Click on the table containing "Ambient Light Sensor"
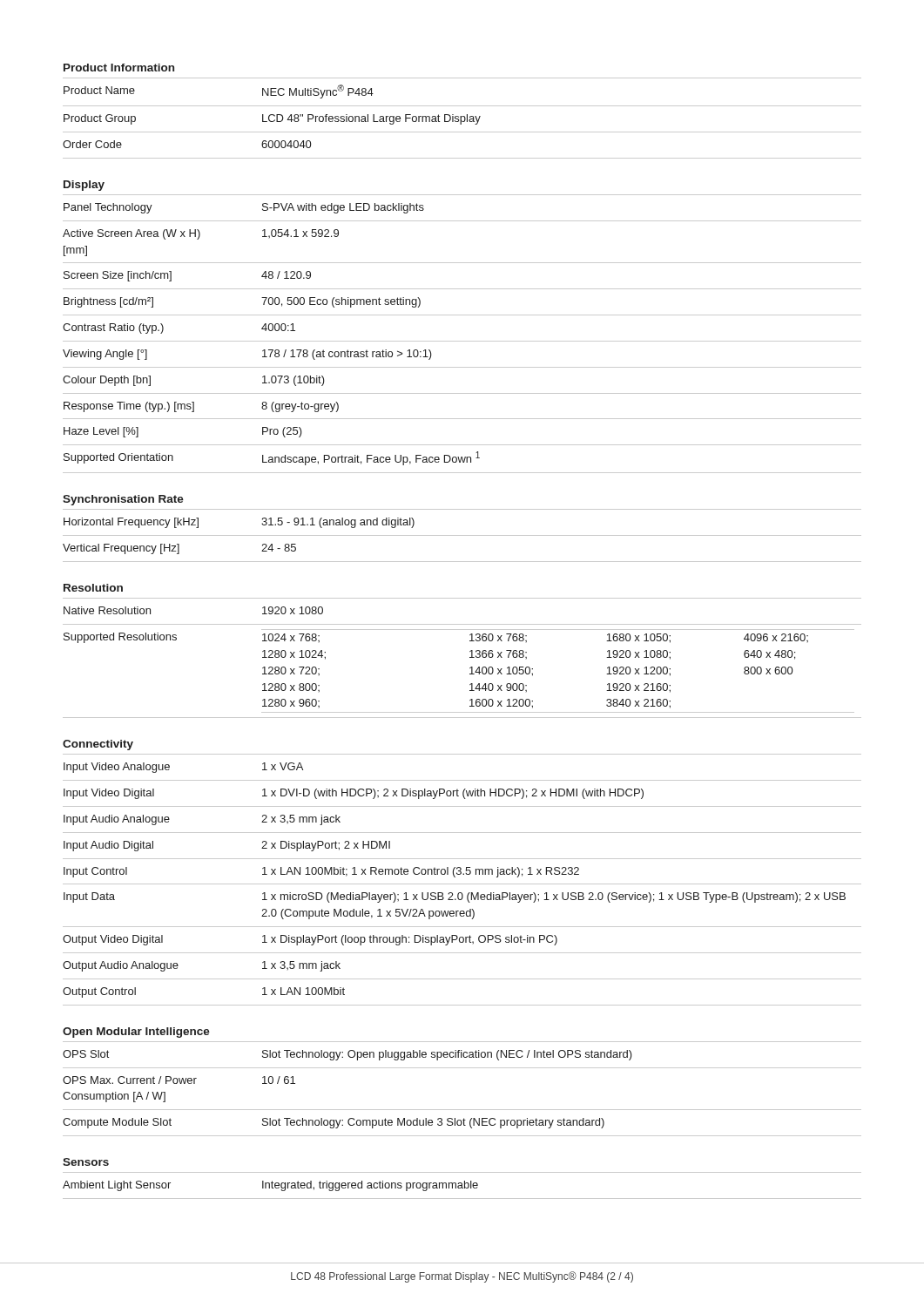Viewport: 924px width, 1307px height. click(462, 1185)
